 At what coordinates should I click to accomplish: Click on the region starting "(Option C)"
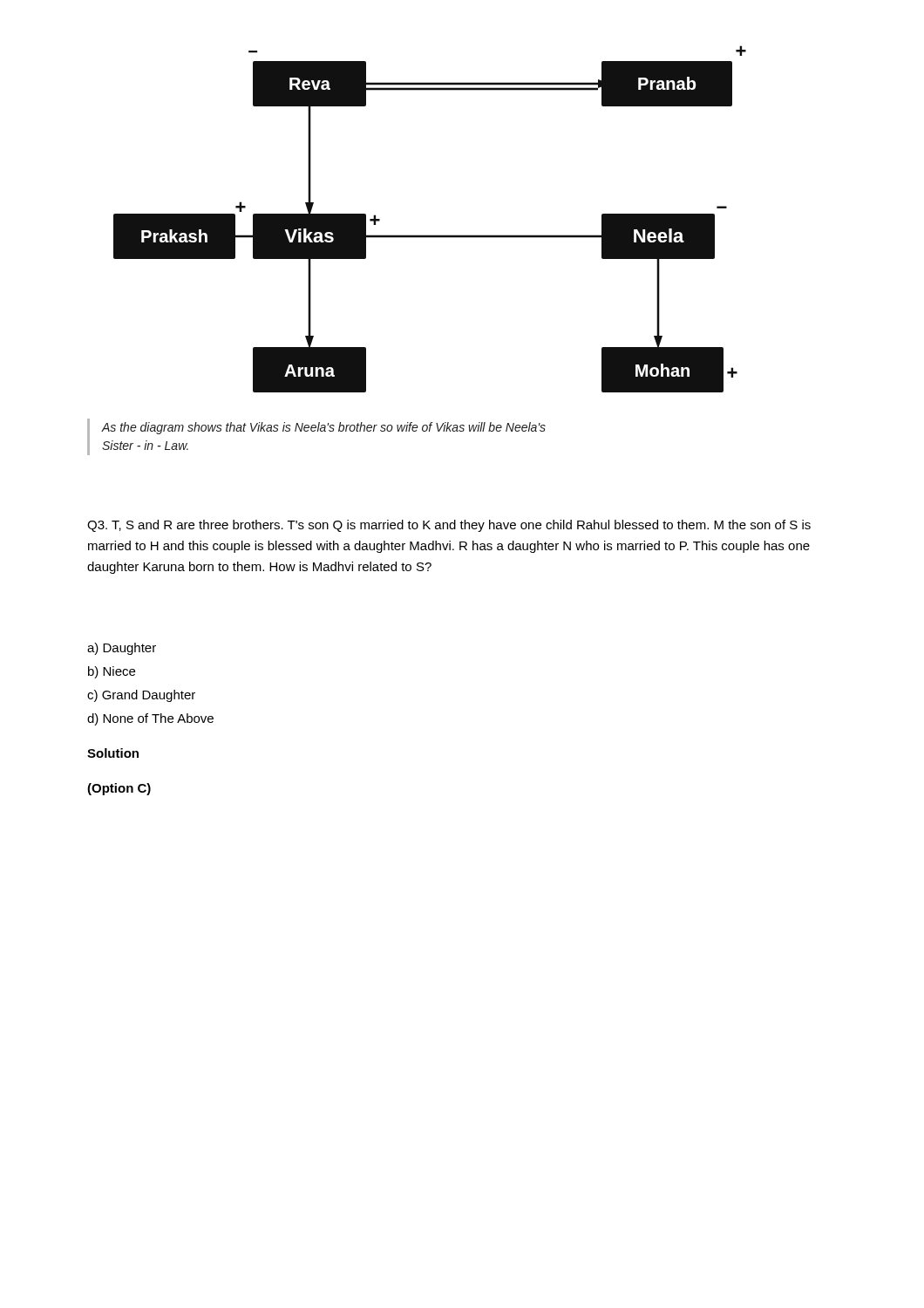pos(119,788)
